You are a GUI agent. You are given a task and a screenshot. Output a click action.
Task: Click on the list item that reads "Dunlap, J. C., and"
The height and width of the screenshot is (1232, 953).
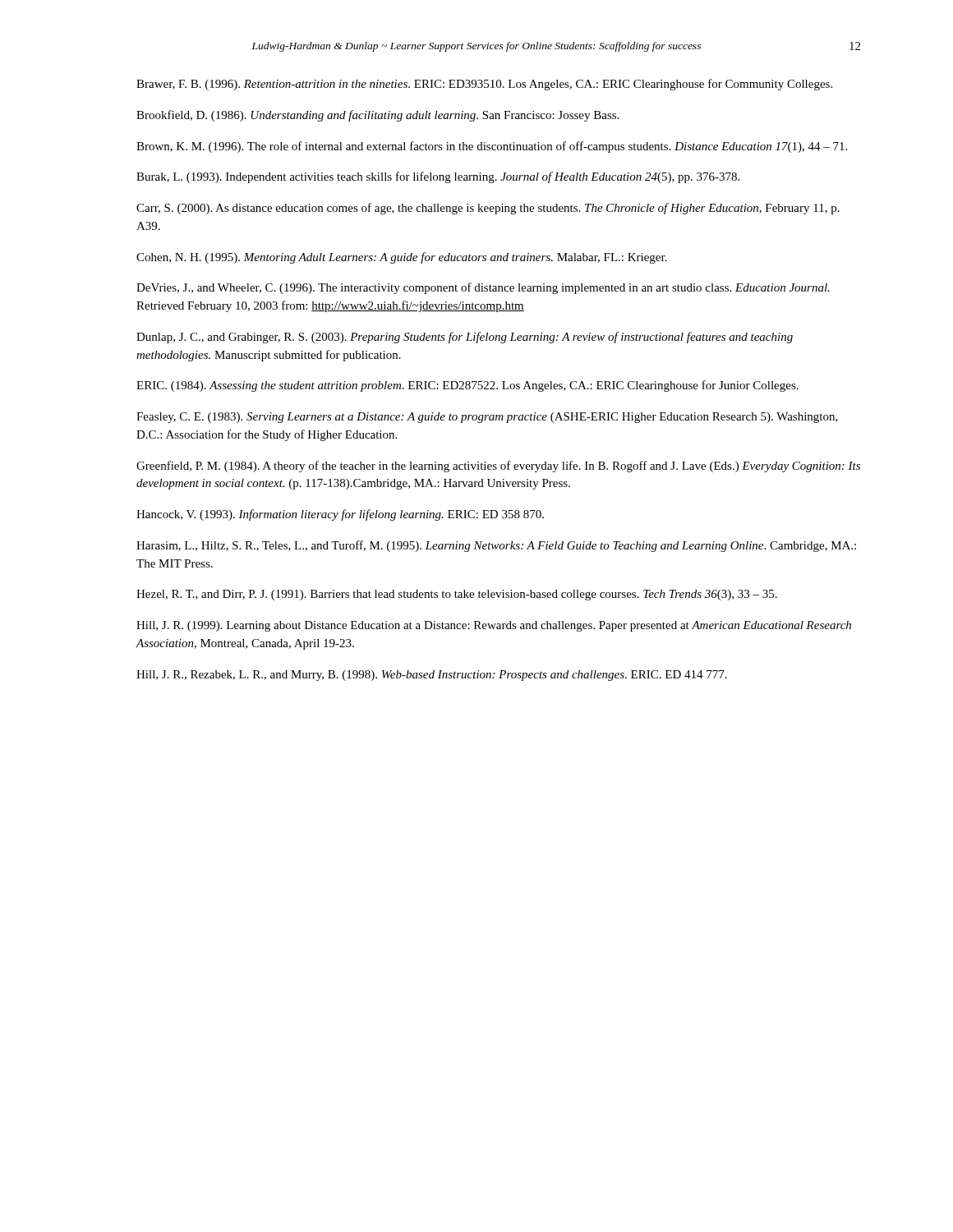coord(476,346)
